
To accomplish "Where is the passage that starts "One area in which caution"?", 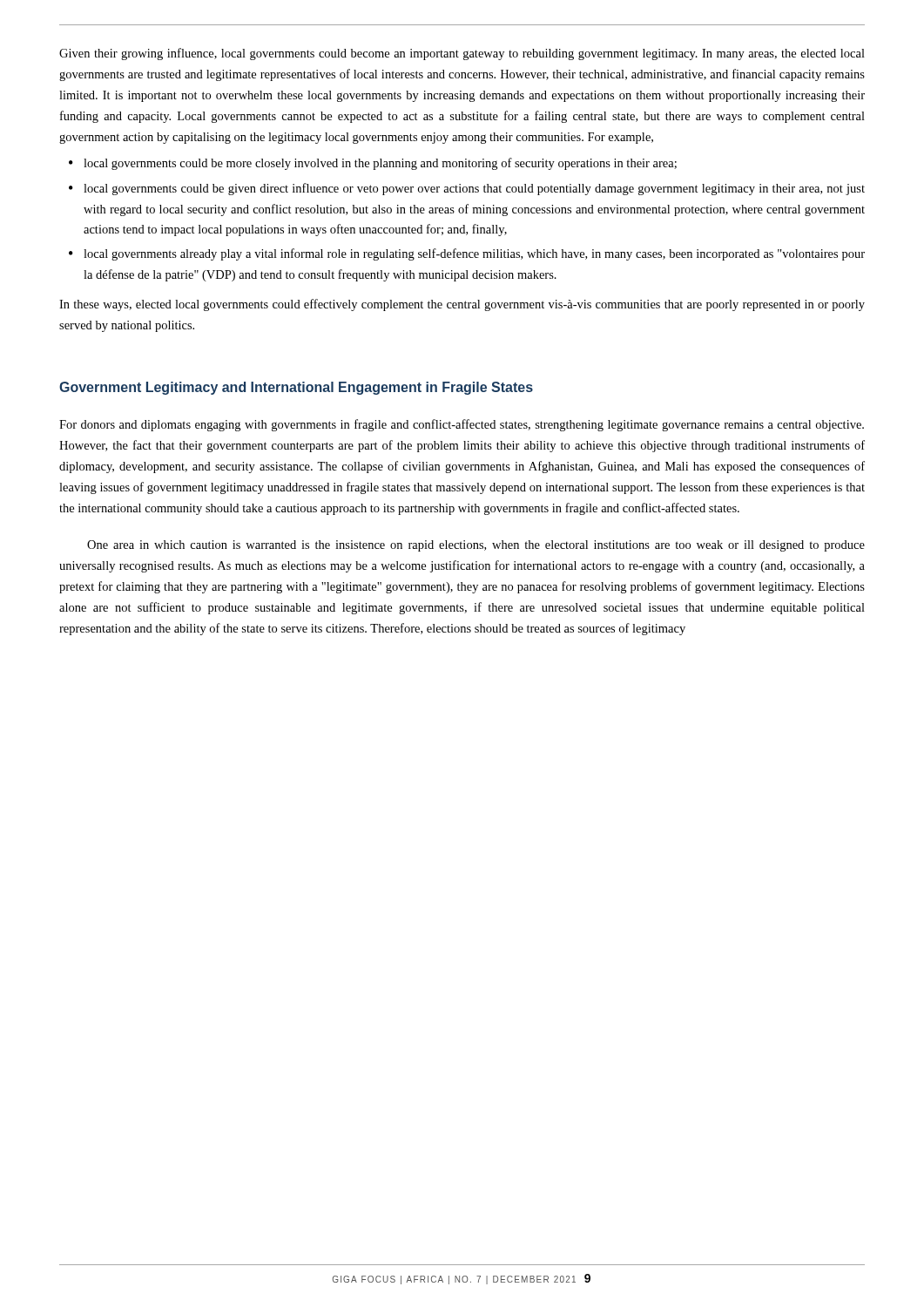I will point(462,586).
